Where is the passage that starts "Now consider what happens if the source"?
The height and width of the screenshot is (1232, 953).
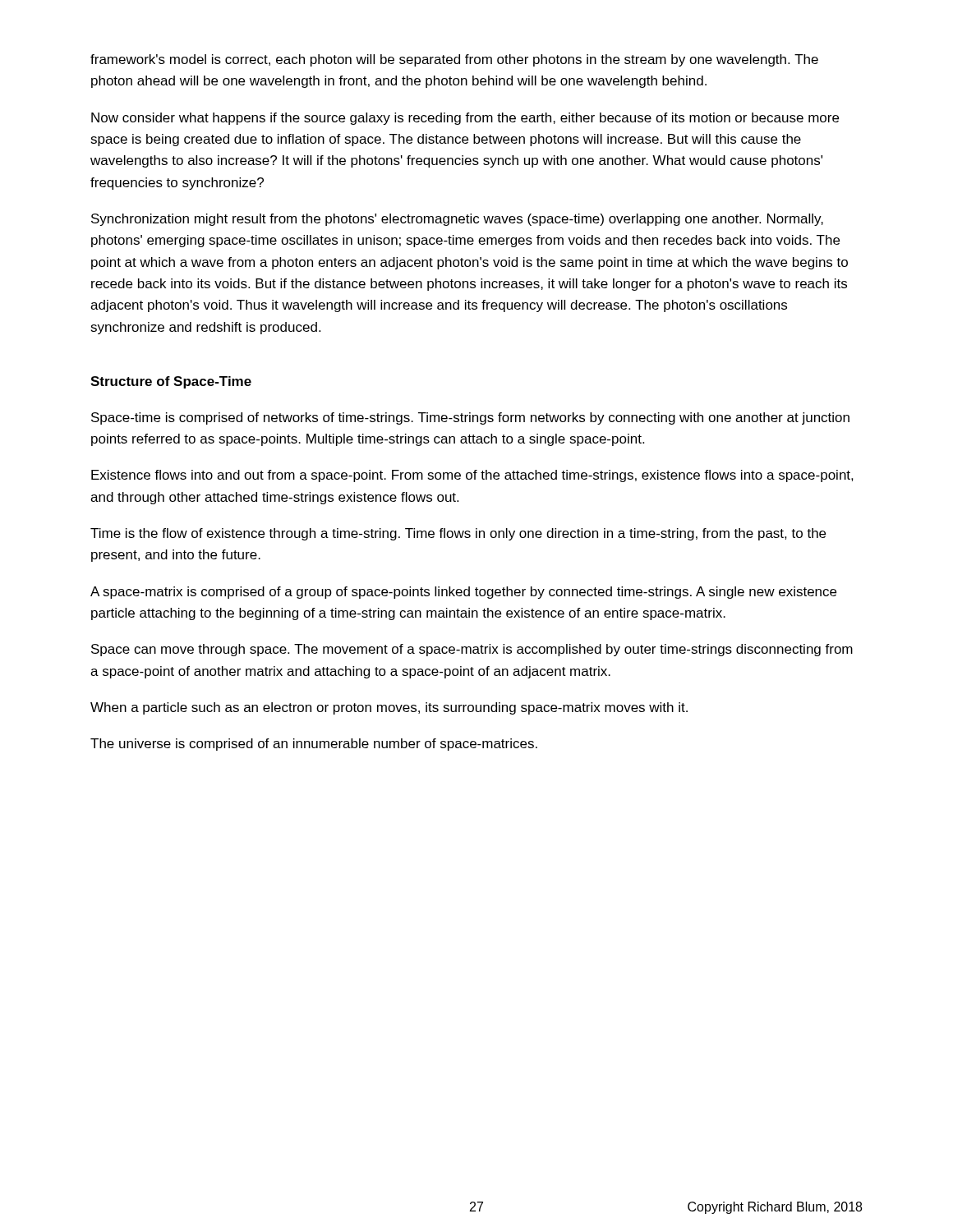click(x=476, y=151)
